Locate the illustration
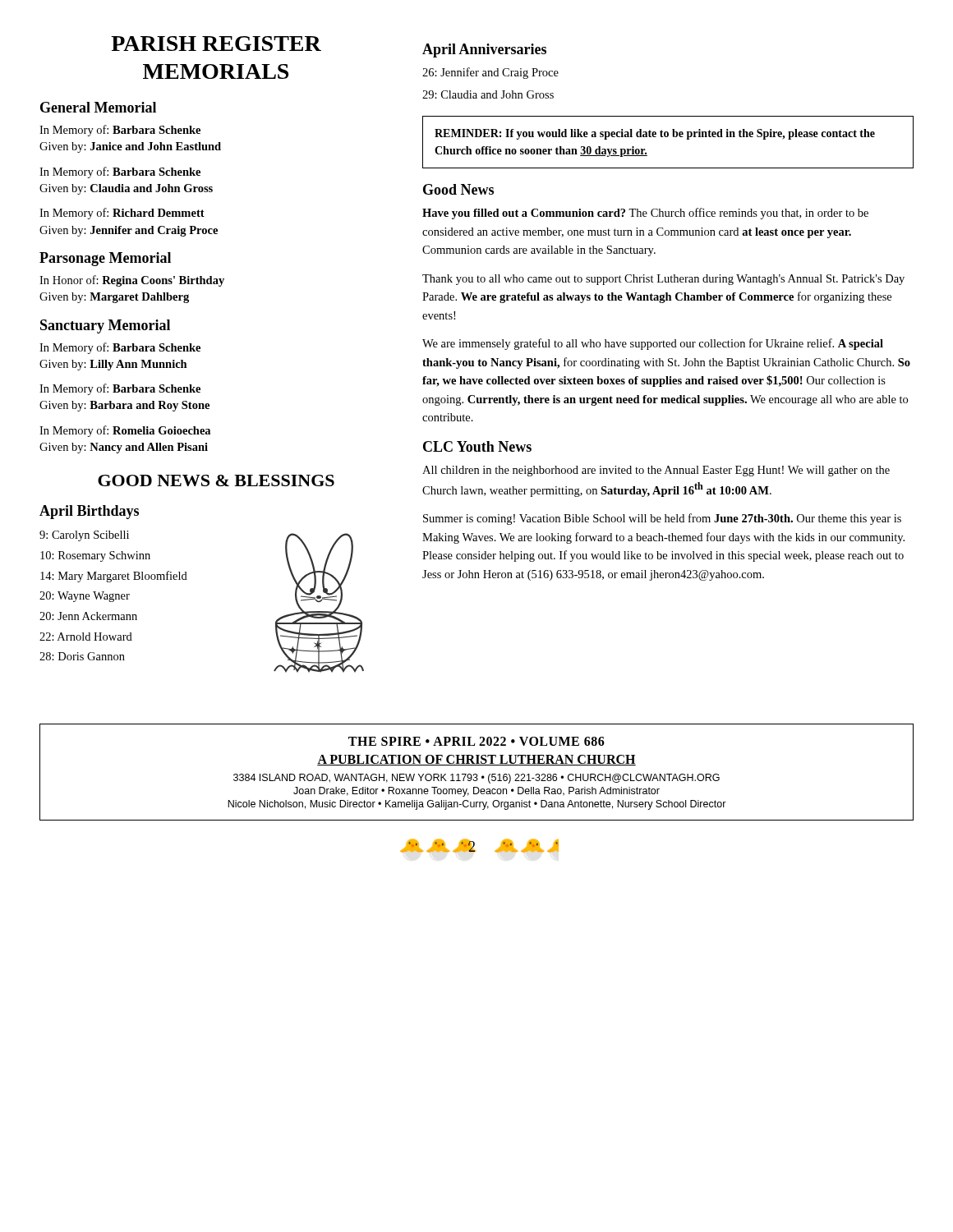This screenshot has width=953, height=1232. pos(319,621)
